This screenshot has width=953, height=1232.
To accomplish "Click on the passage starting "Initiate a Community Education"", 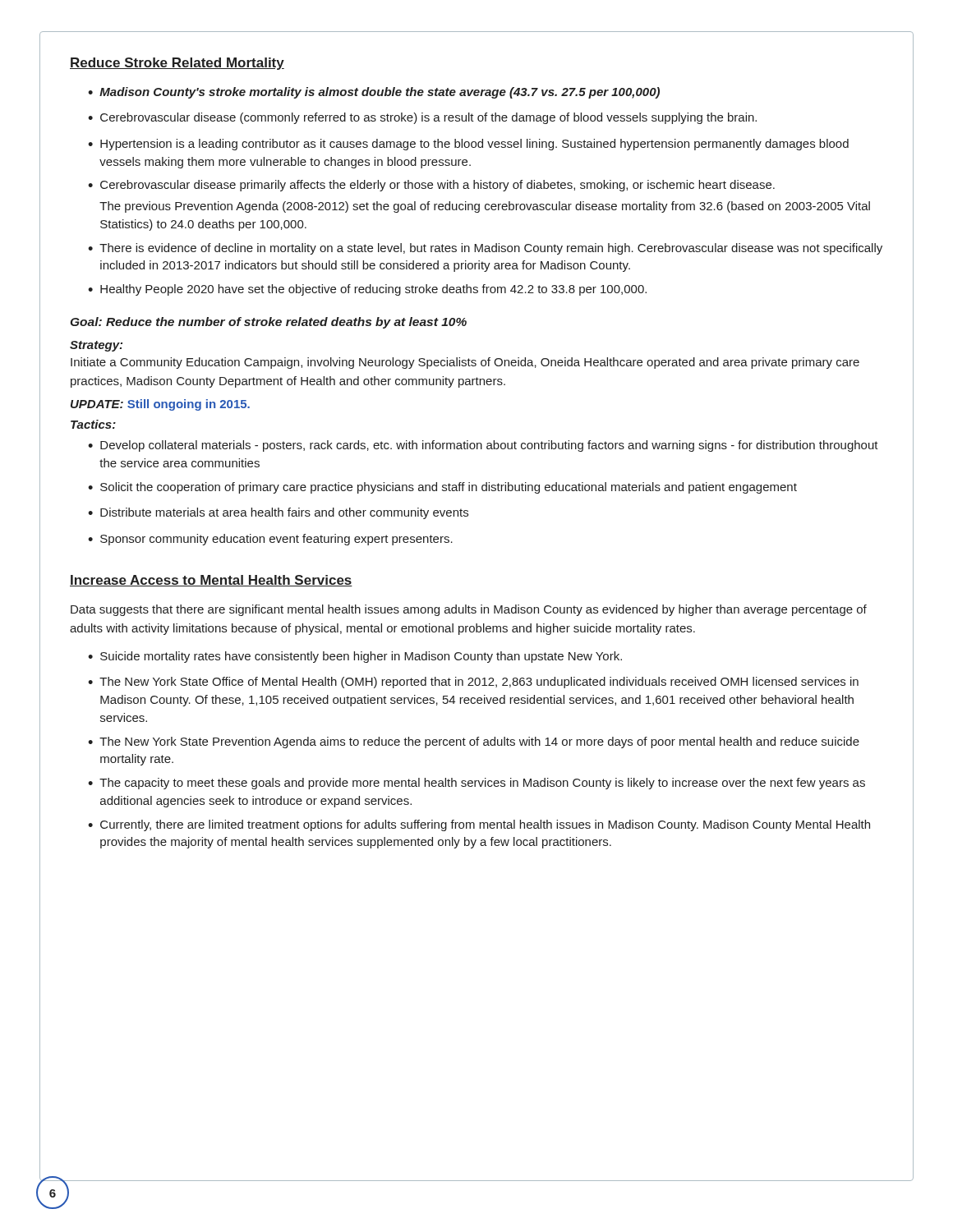I will (465, 371).
